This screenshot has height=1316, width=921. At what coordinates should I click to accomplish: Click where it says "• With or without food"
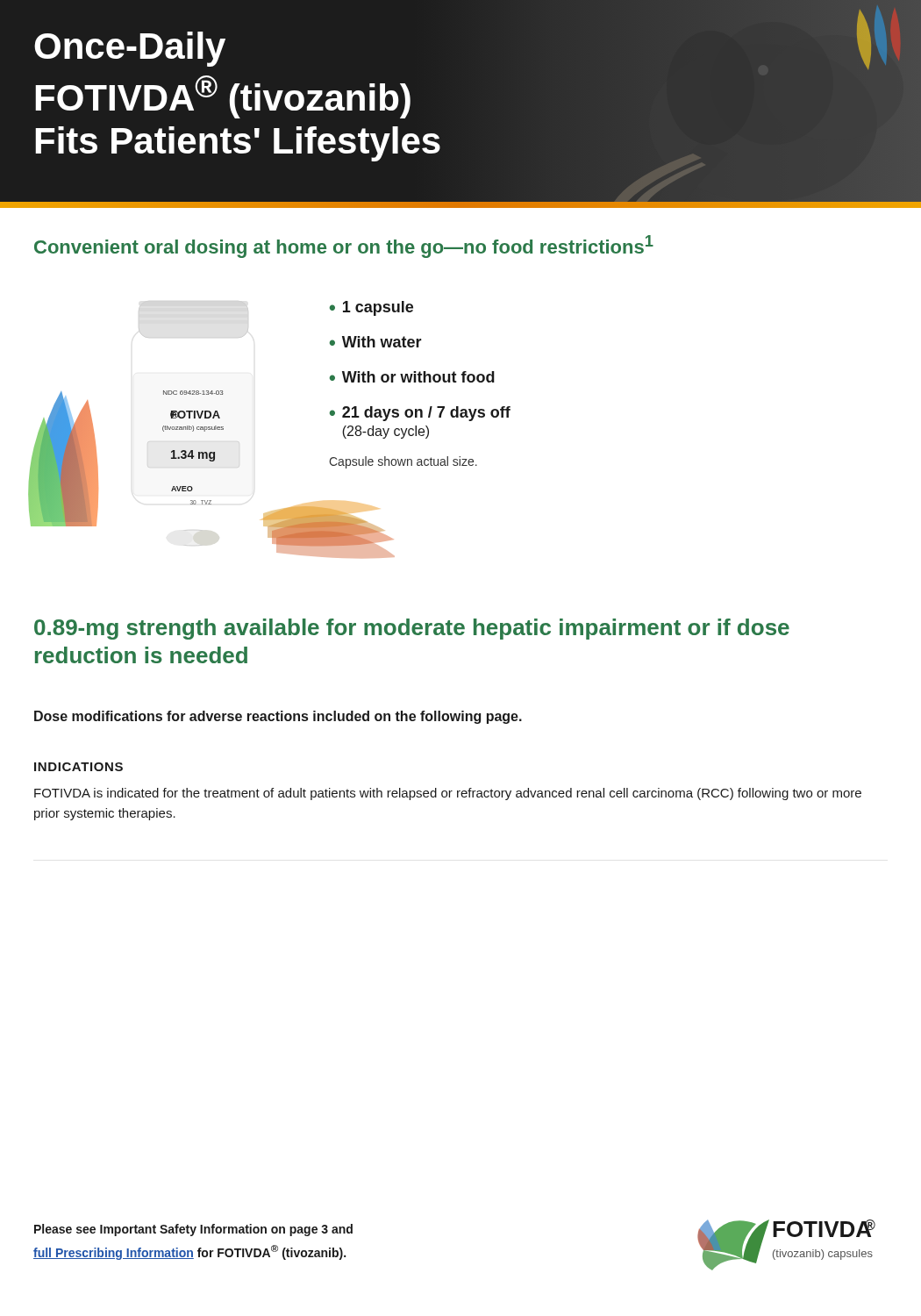(412, 378)
